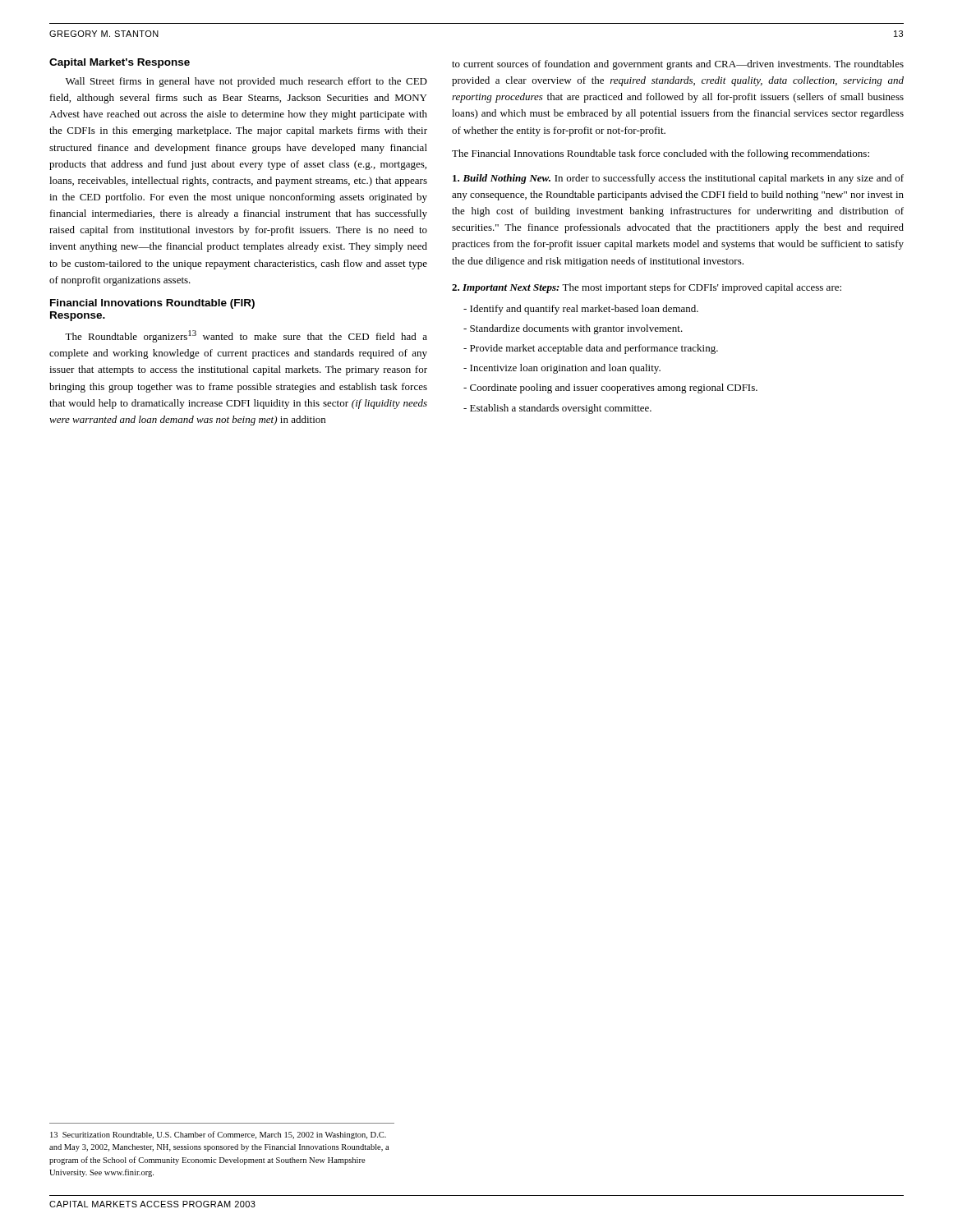Navigate to the element starting "Wall Street firms"

(x=238, y=181)
